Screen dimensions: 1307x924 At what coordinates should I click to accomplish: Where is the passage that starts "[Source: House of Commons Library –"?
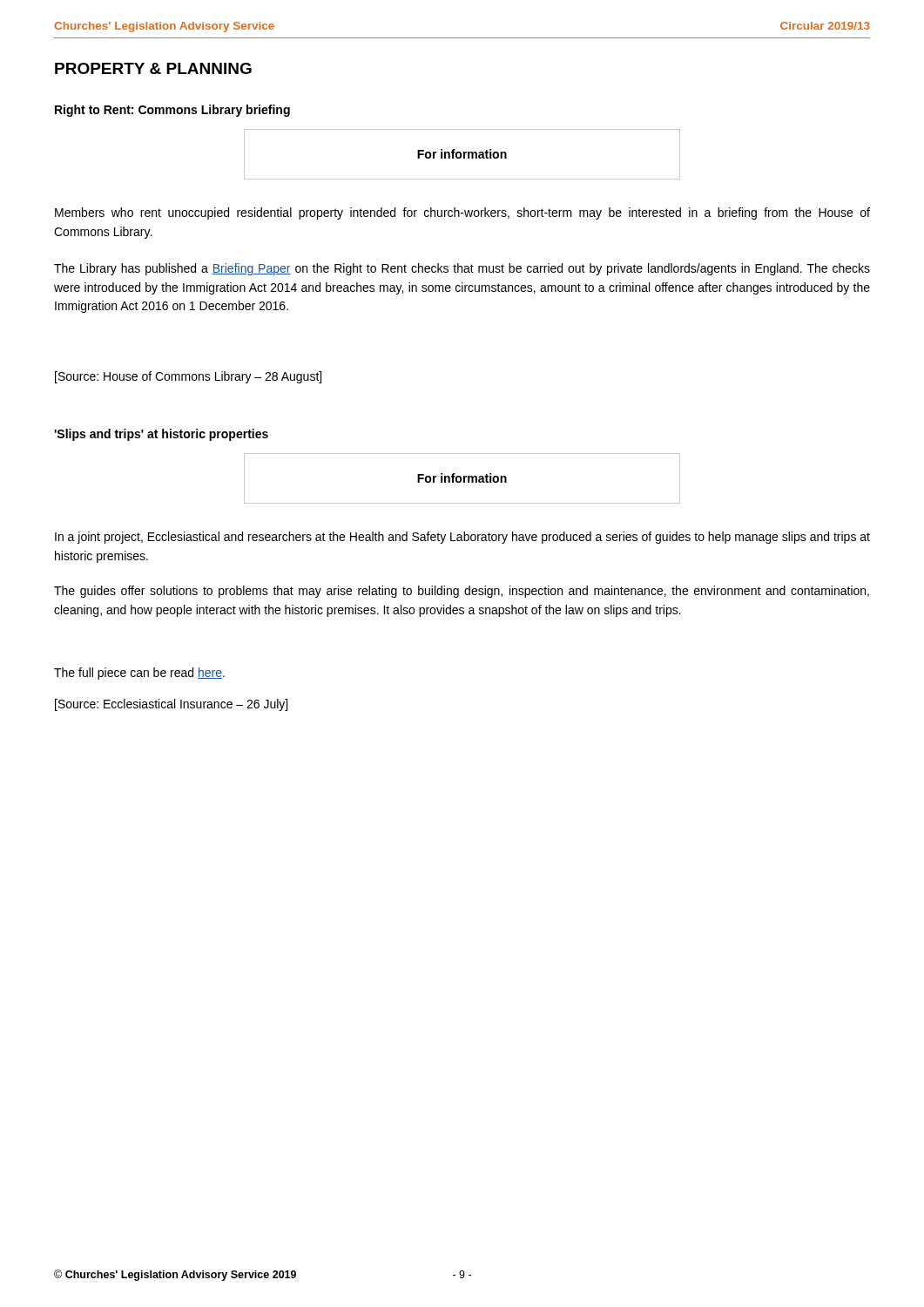pyautogui.click(x=188, y=376)
